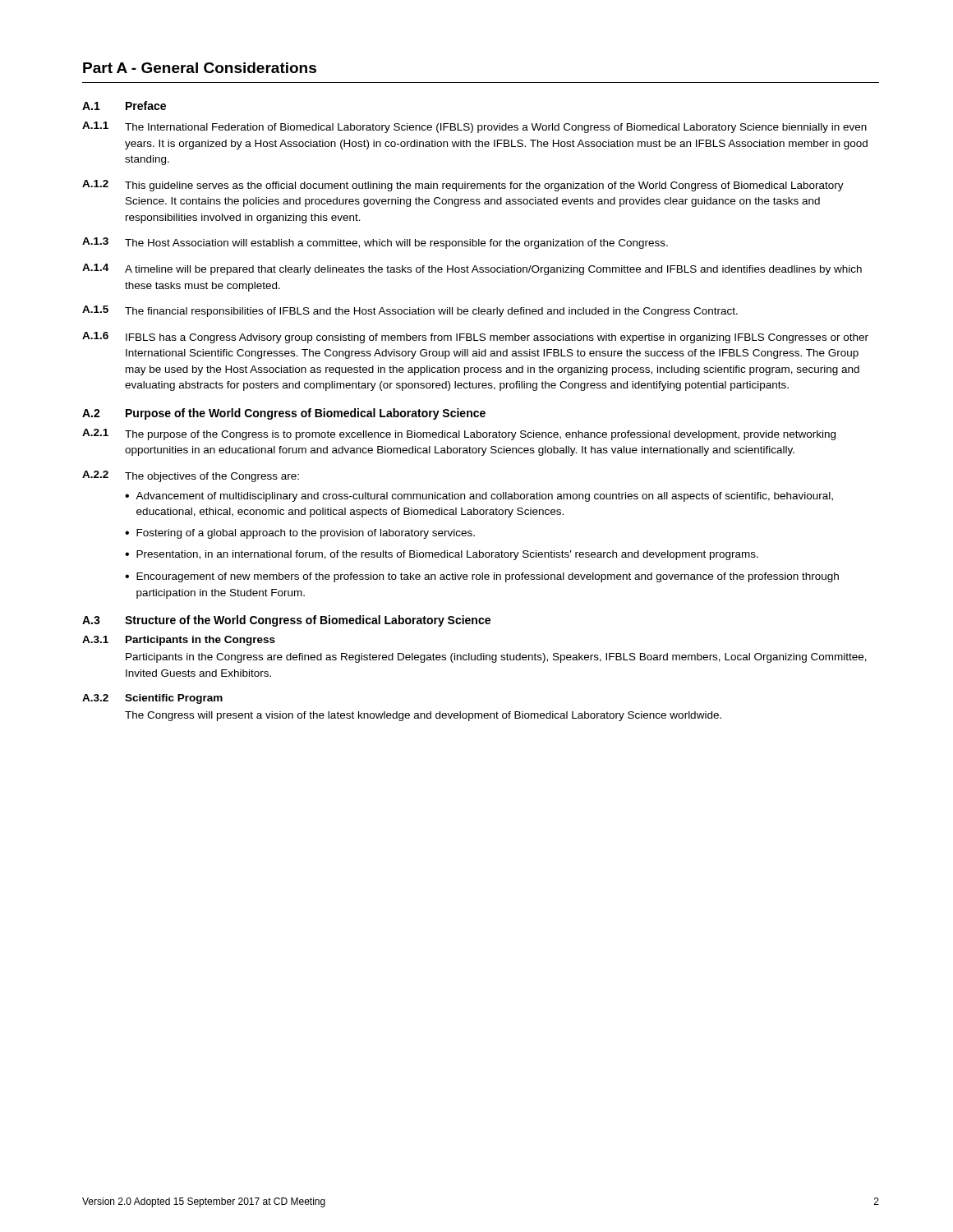Navigate to the passage starting "A.1.3 The Host Association will"

tap(375, 243)
